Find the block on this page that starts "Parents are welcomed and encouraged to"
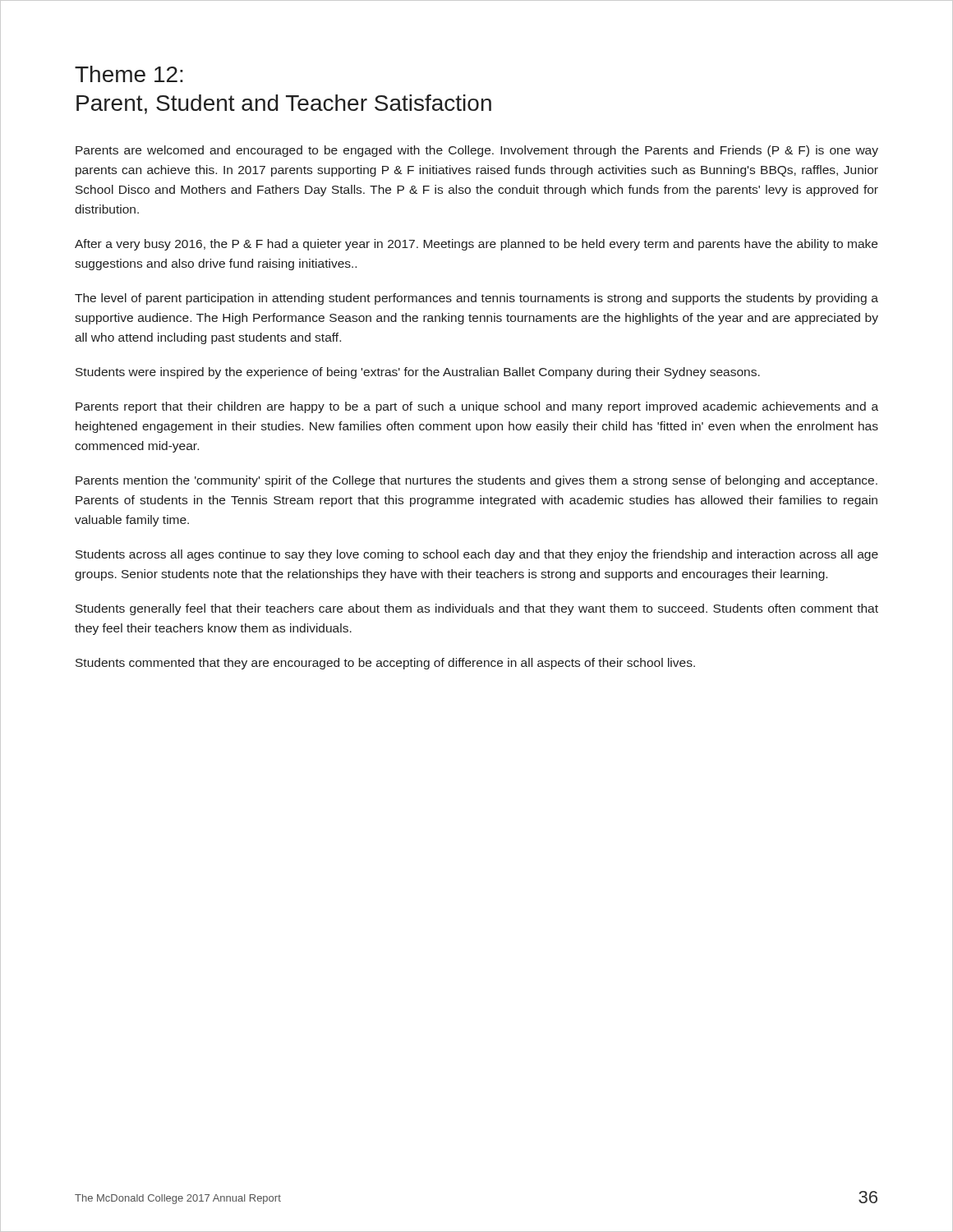The image size is (953, 1232). pyautogui.click(x=476, y=180)
